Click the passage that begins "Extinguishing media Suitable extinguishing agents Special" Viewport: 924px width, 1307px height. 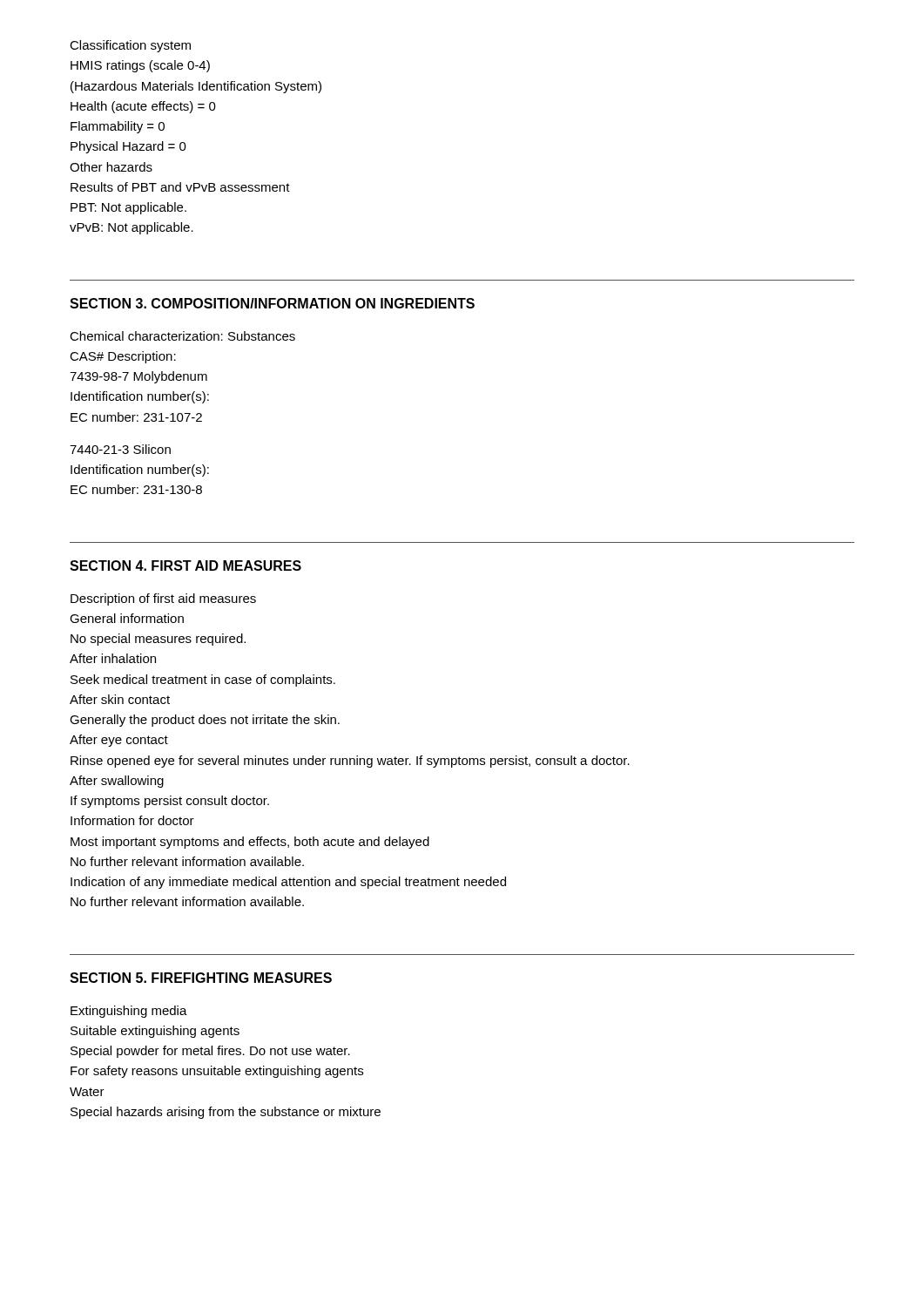129,1012
